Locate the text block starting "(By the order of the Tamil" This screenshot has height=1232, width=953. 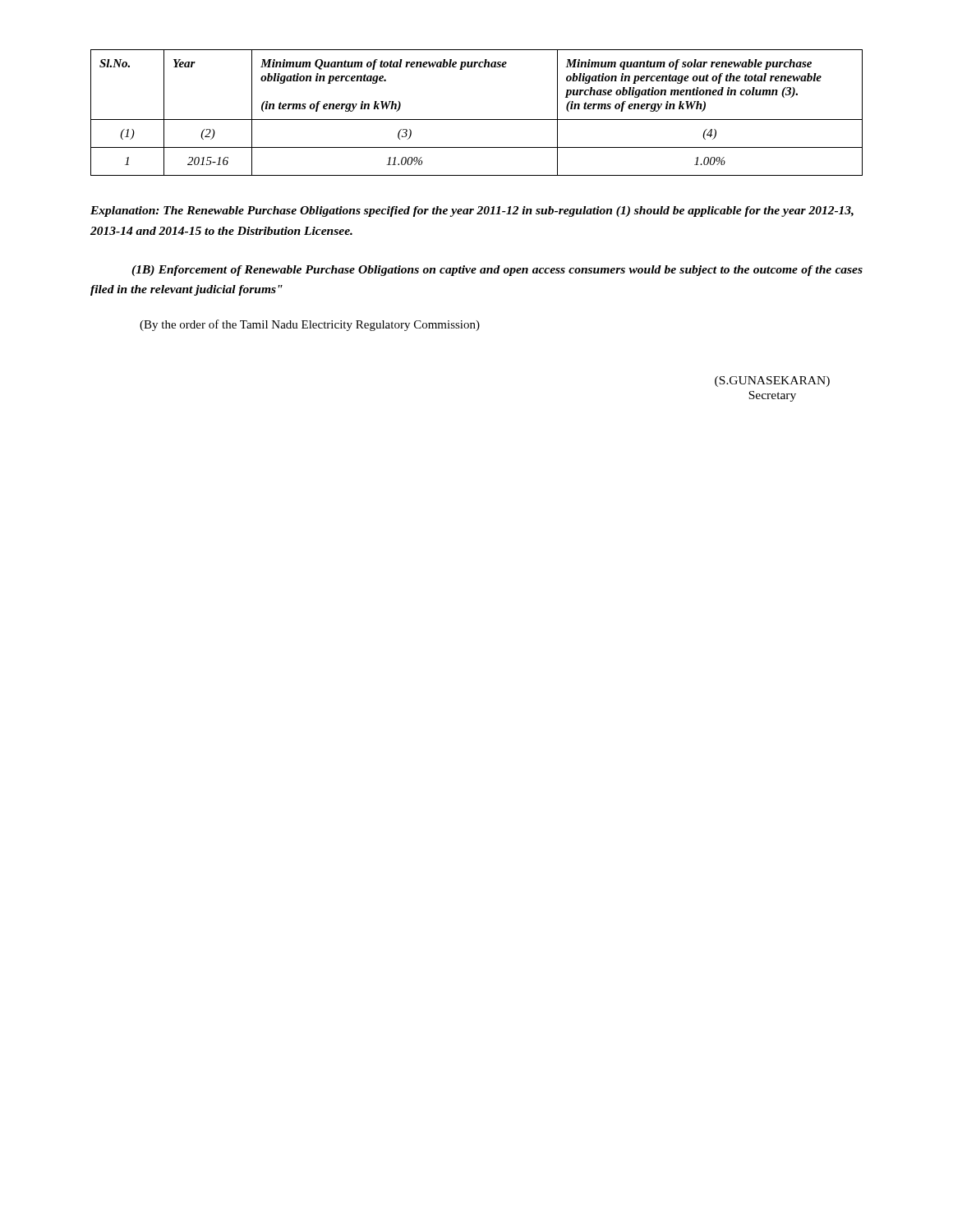(310, 325)
